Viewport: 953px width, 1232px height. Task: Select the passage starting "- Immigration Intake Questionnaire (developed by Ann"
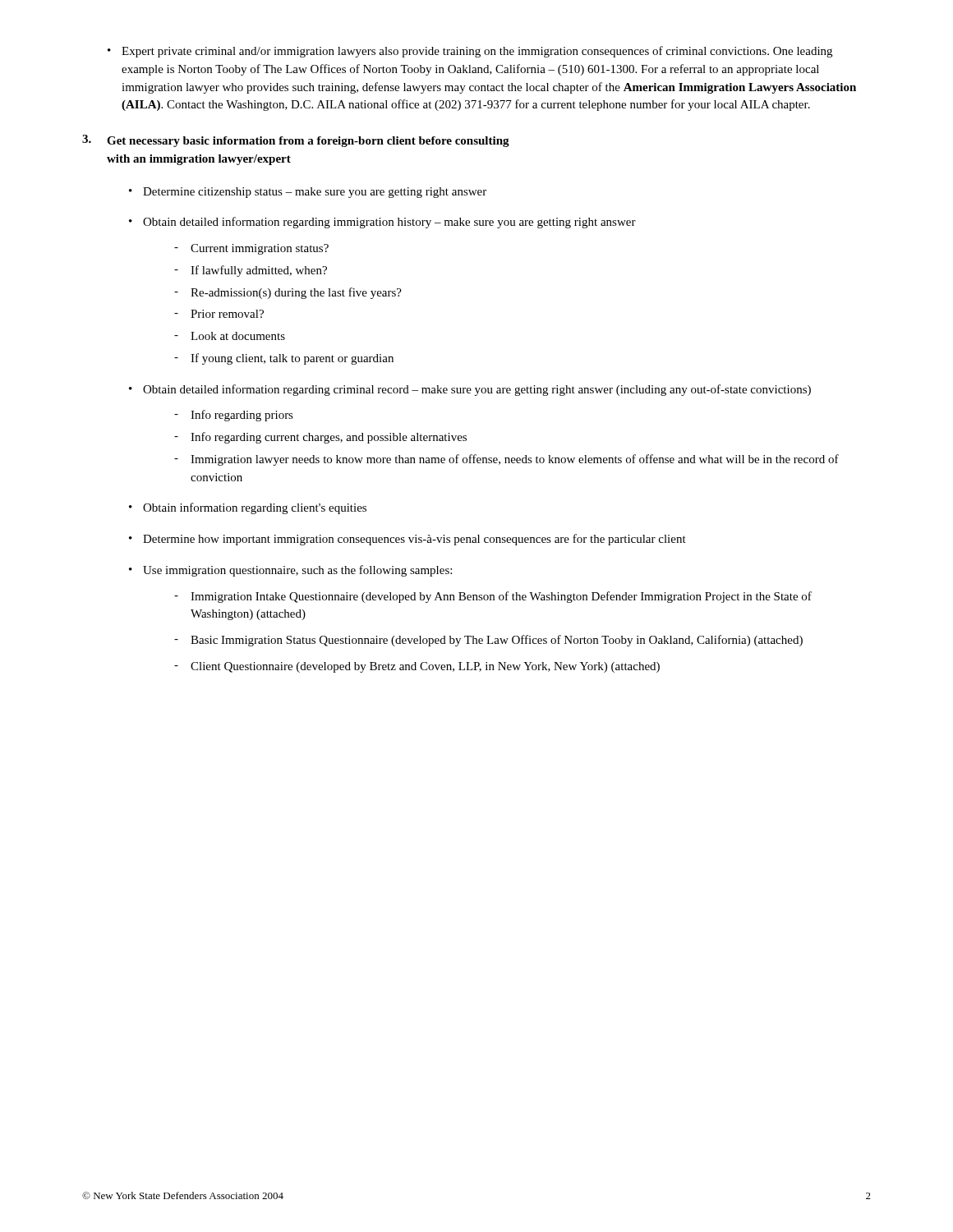coord(523,606)
